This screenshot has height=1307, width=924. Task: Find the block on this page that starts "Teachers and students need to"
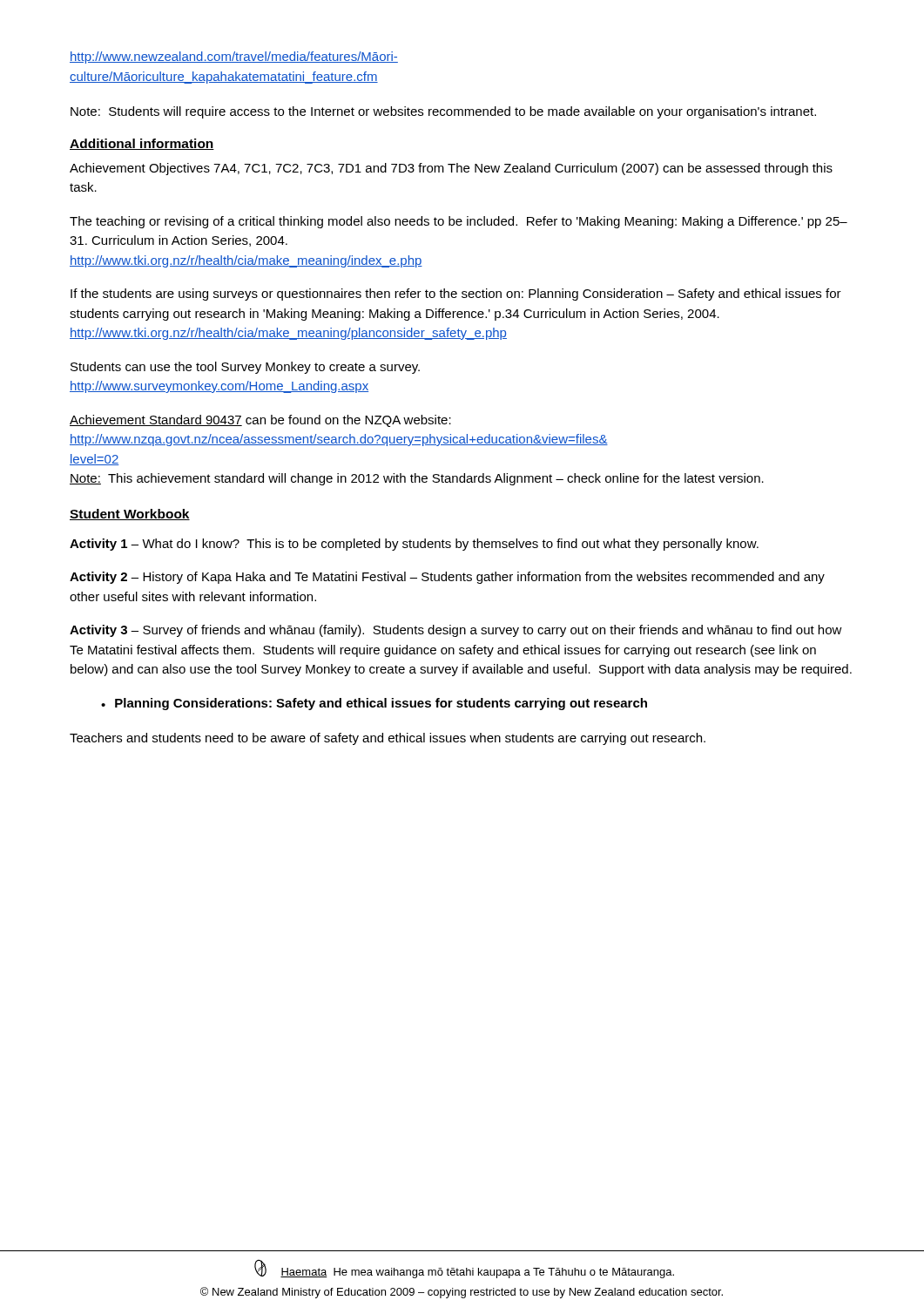tap(388, 738)
